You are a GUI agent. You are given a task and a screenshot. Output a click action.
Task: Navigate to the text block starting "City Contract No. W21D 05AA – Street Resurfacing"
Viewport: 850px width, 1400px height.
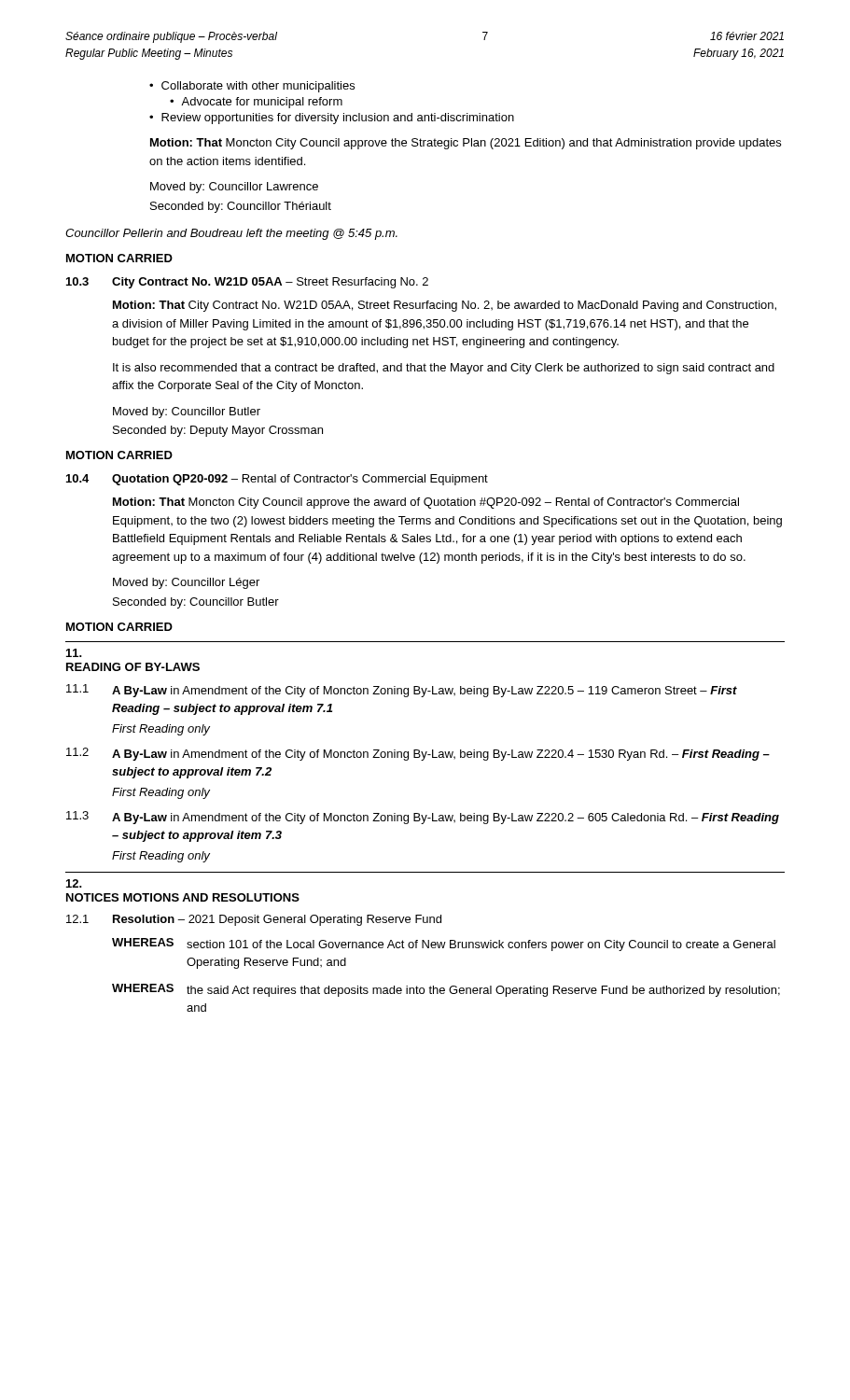270,282
